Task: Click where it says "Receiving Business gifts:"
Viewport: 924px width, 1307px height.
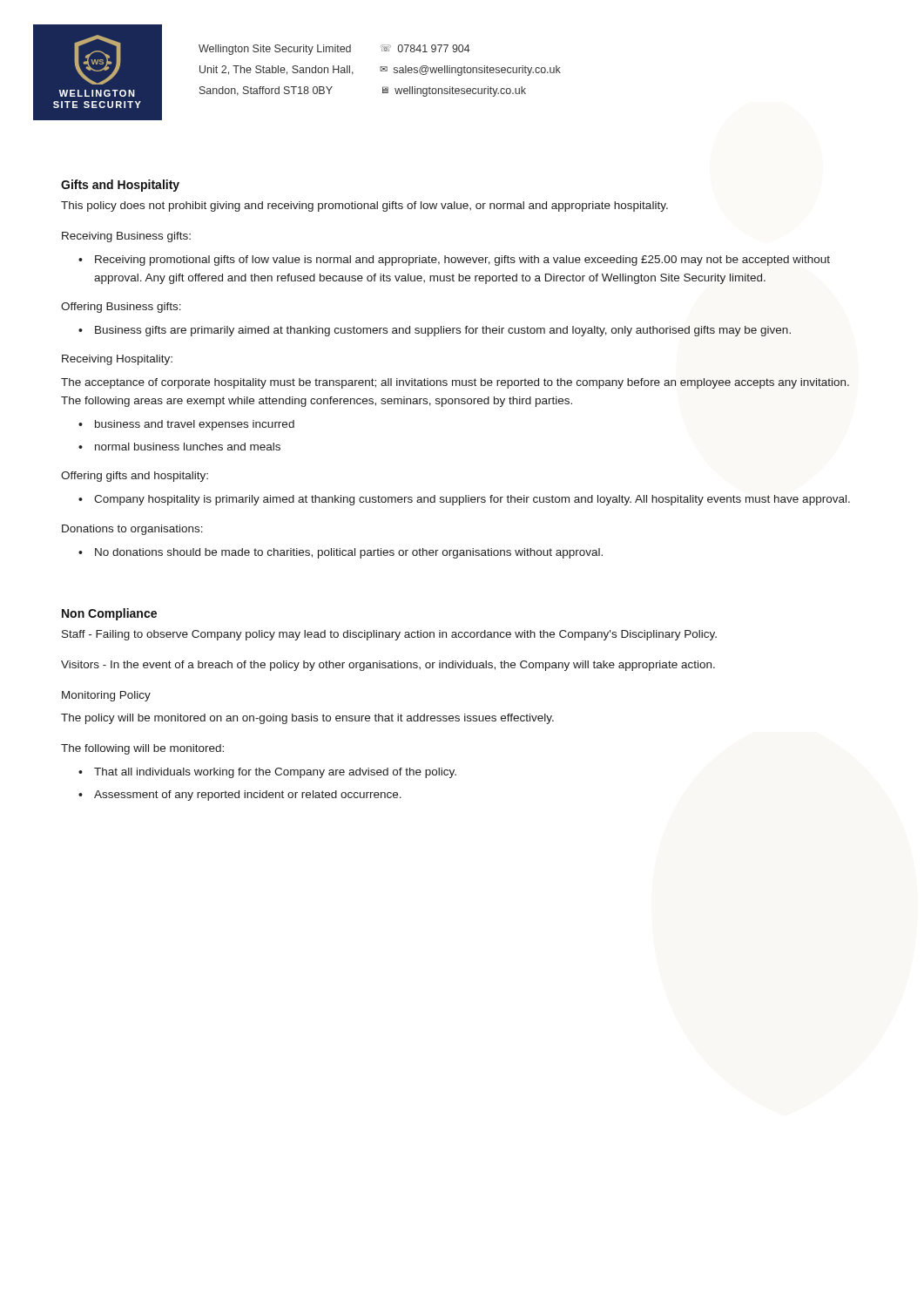Action: (x=126, y=236)
